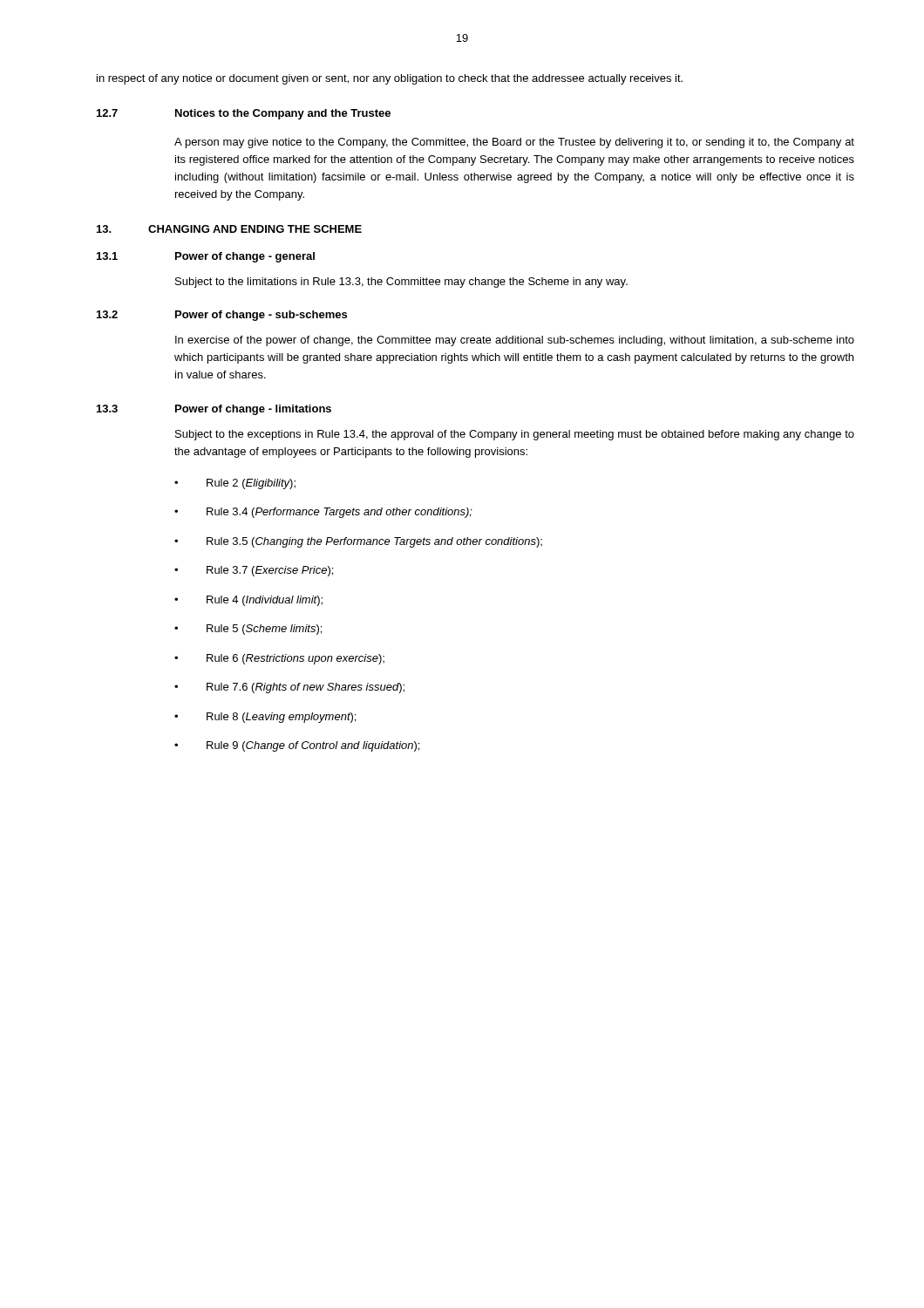Find the region starting "• Rule 3.4"
924x1308 pixels.
point(323,513)
